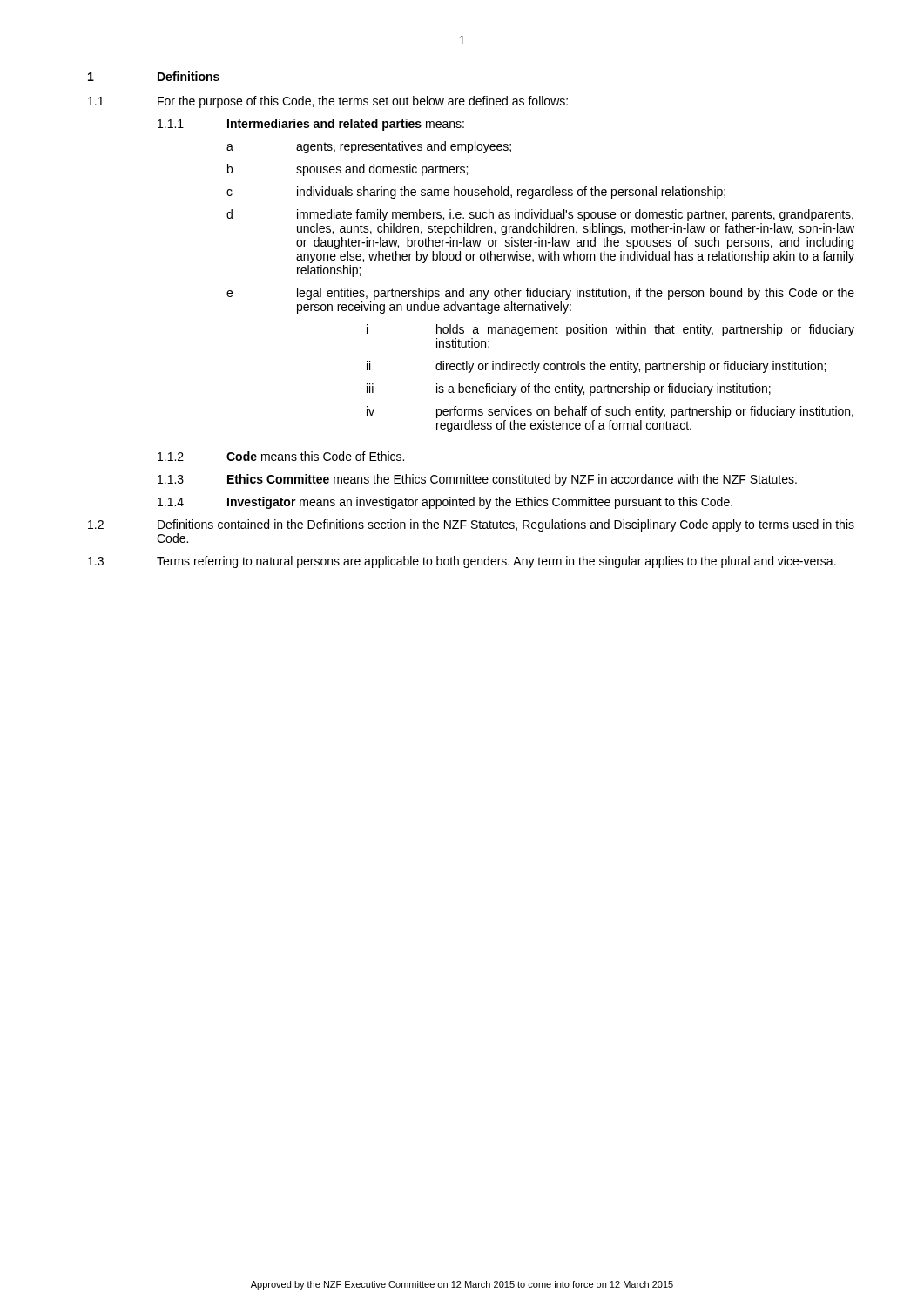
Task: Point to the passage starting "1 Definitions"
Action: pos(153,77)
